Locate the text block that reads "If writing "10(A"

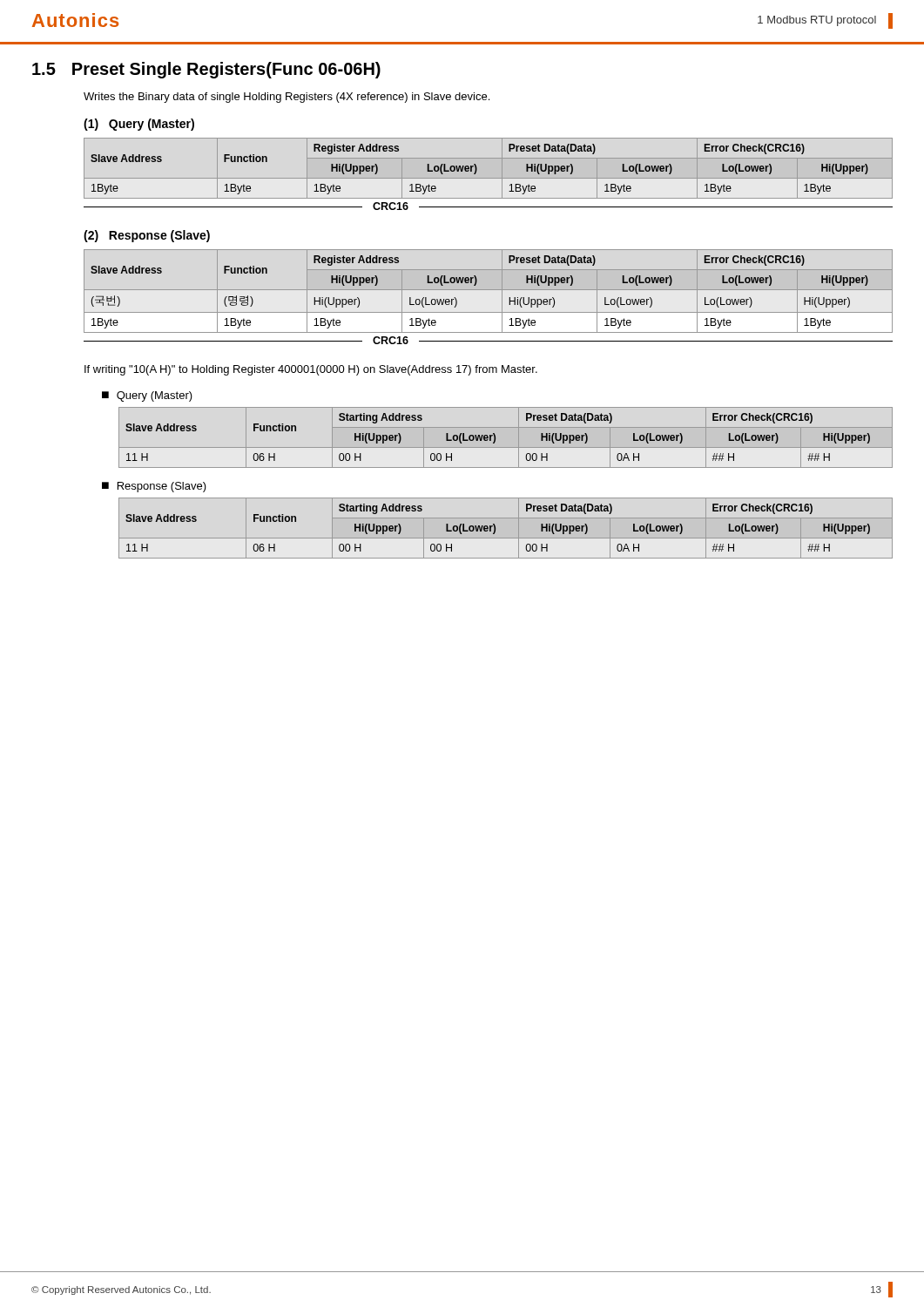[311, 369]
